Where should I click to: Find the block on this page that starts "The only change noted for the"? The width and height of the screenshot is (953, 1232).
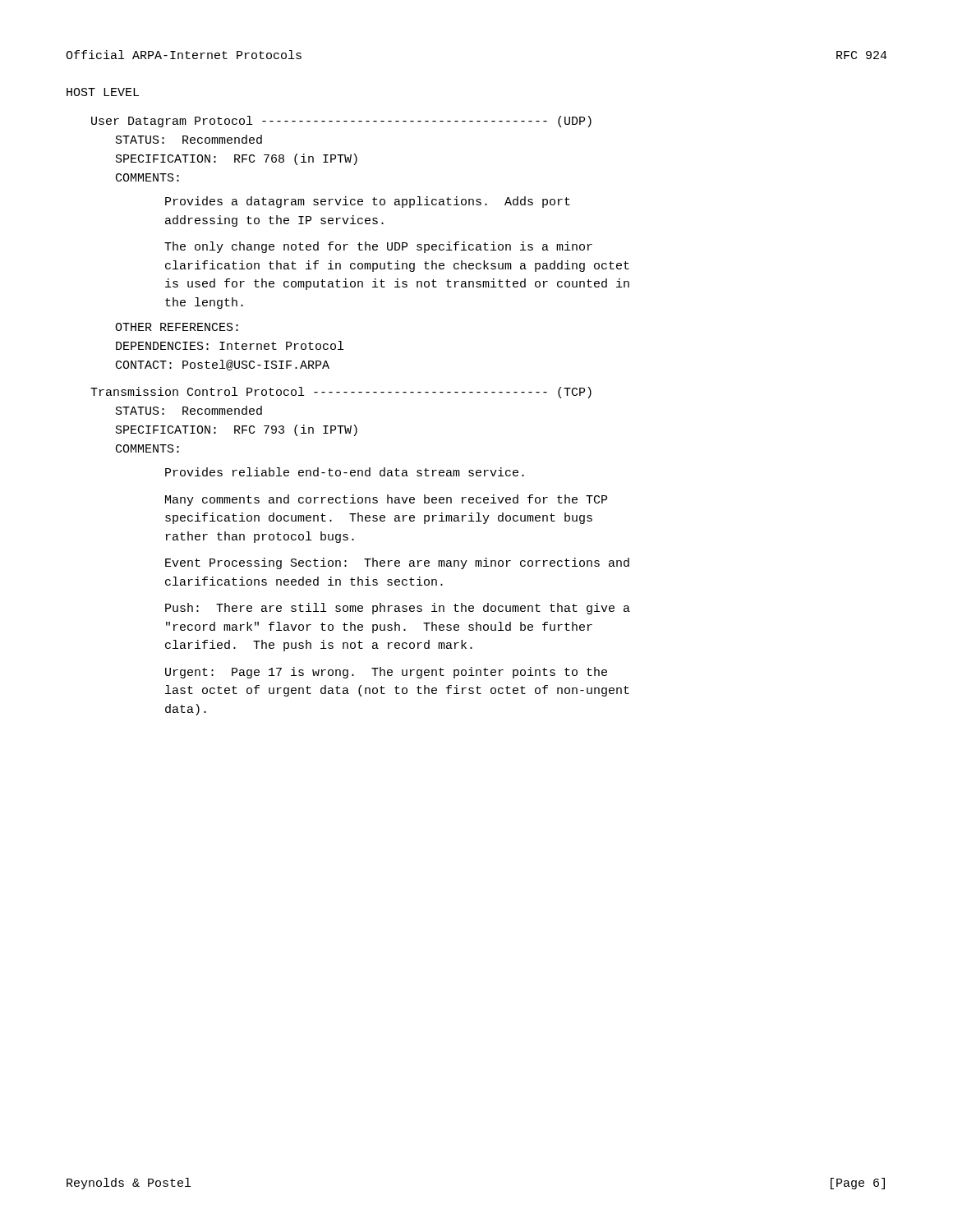pos(397,275)
